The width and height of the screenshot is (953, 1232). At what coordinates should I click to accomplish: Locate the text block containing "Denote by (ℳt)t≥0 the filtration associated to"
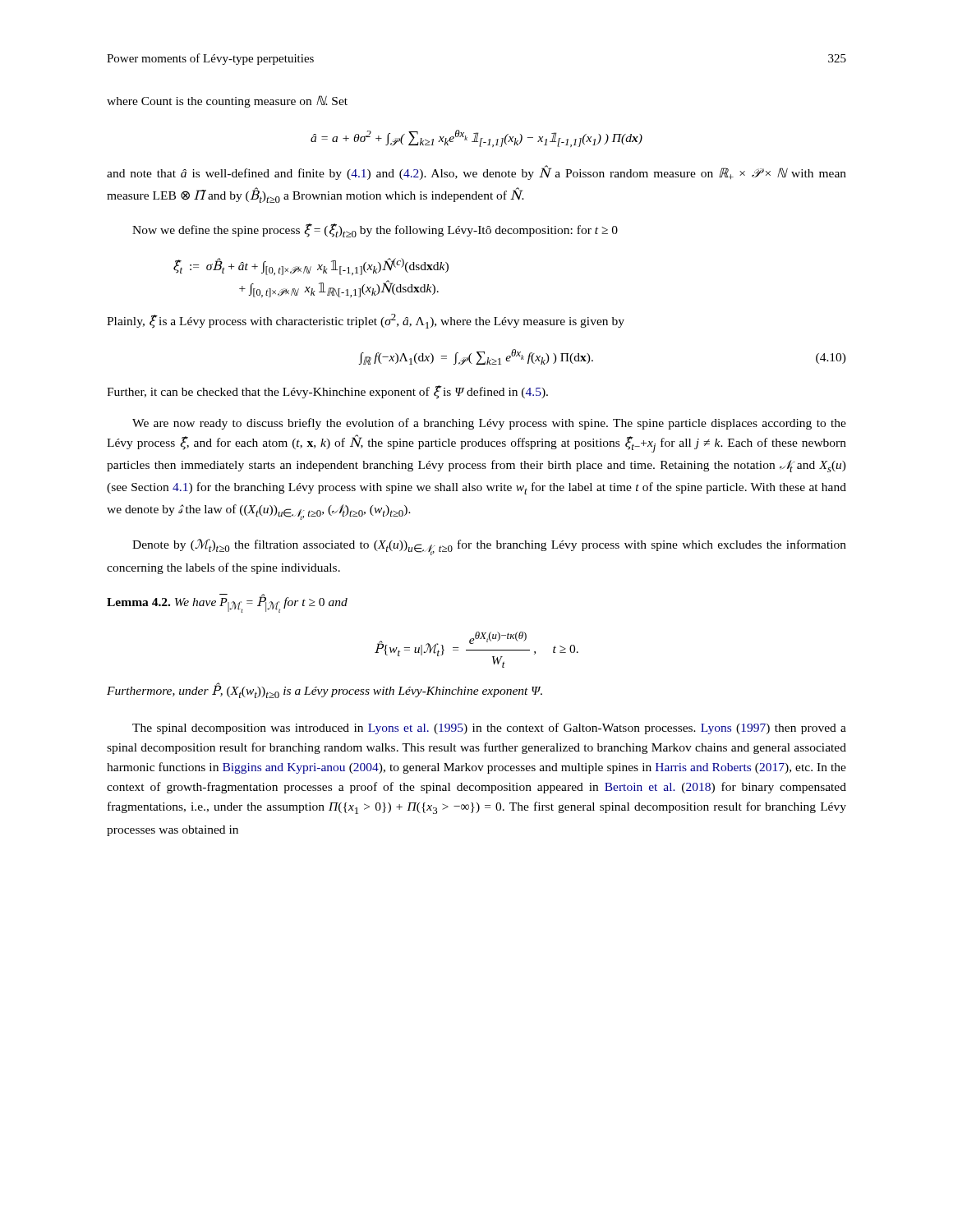coord(476,556)
